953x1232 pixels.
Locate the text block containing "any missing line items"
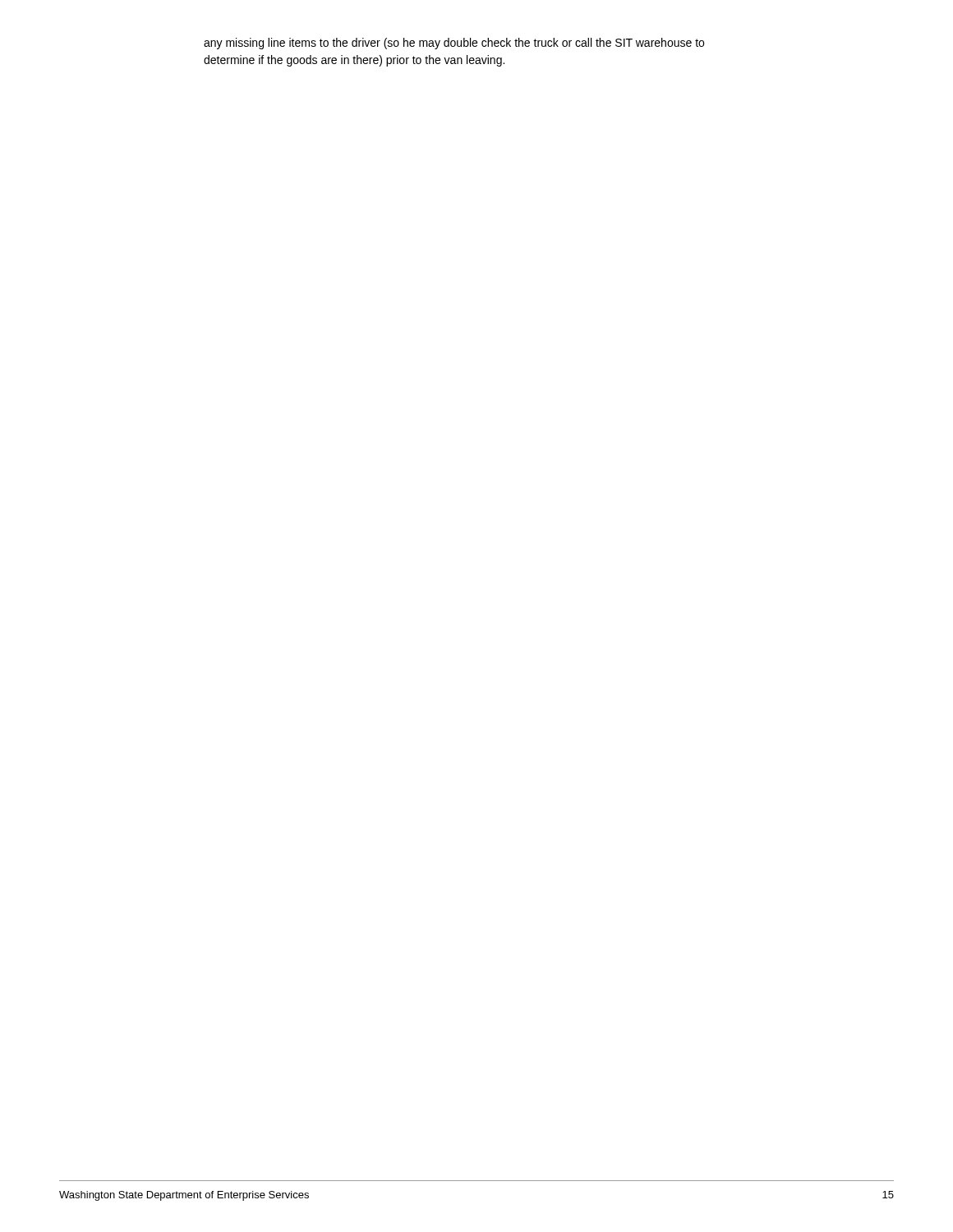[x=454, y=51]
